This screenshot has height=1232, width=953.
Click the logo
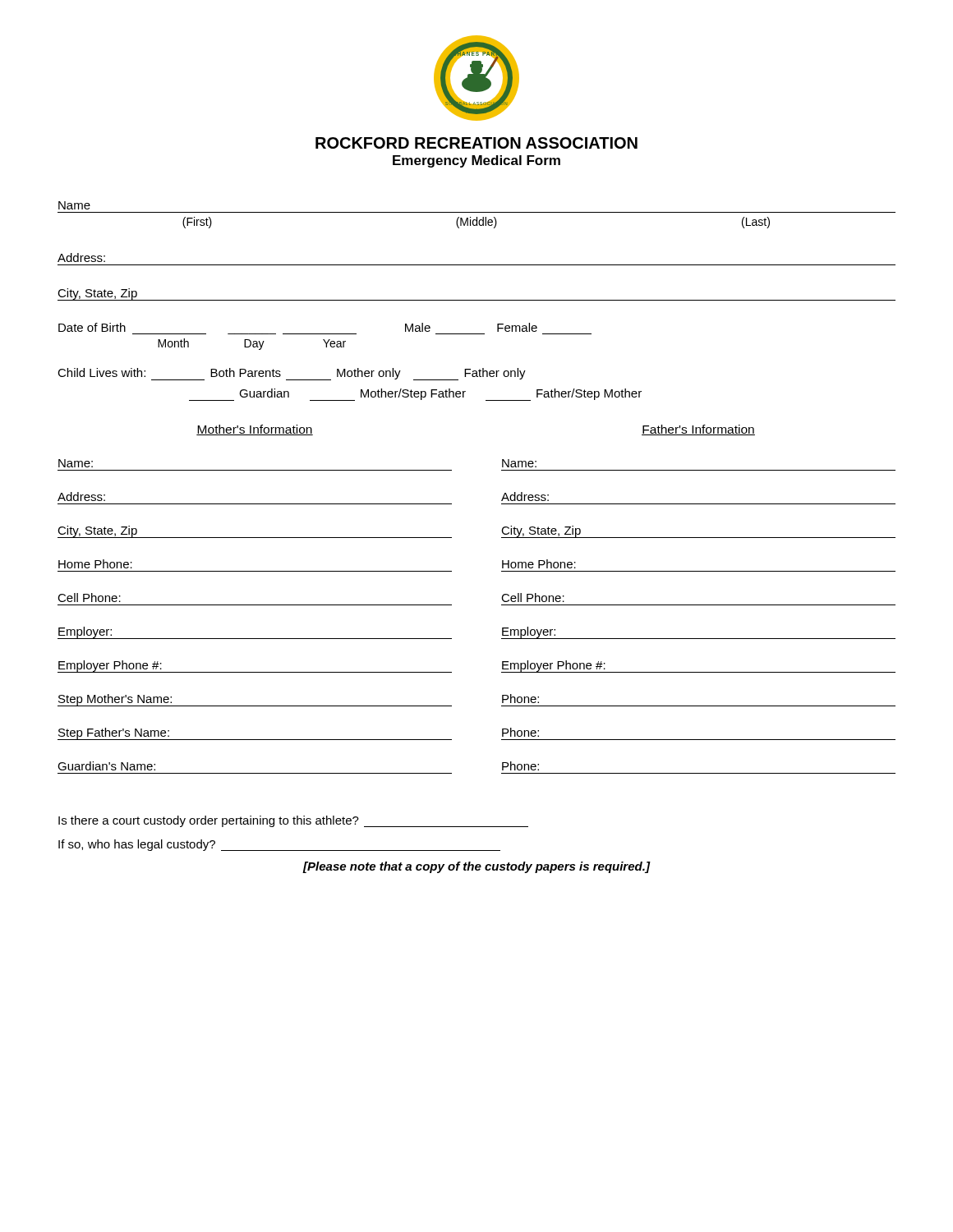476,79
